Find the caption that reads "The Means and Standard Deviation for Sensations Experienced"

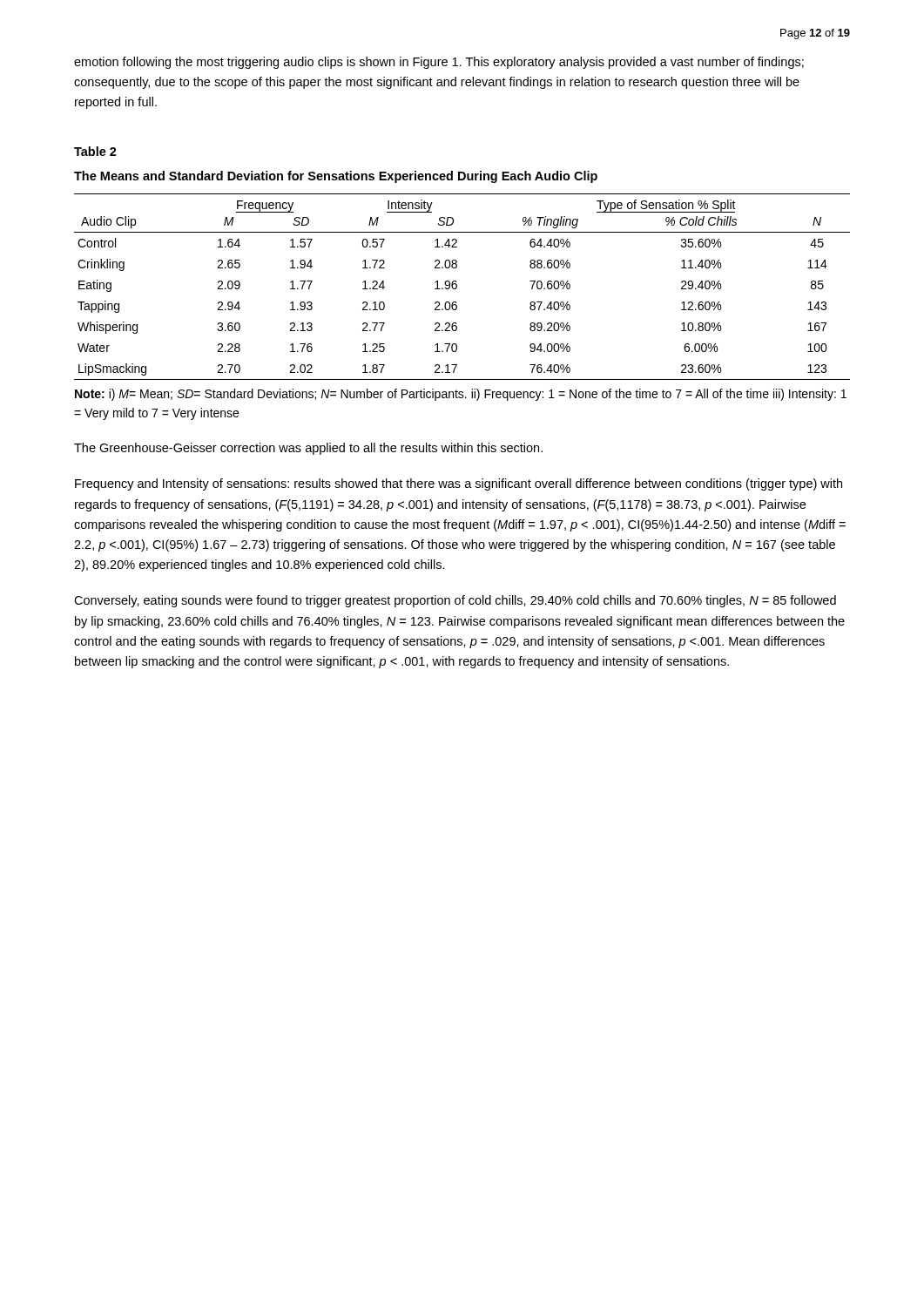pos(336,176)
